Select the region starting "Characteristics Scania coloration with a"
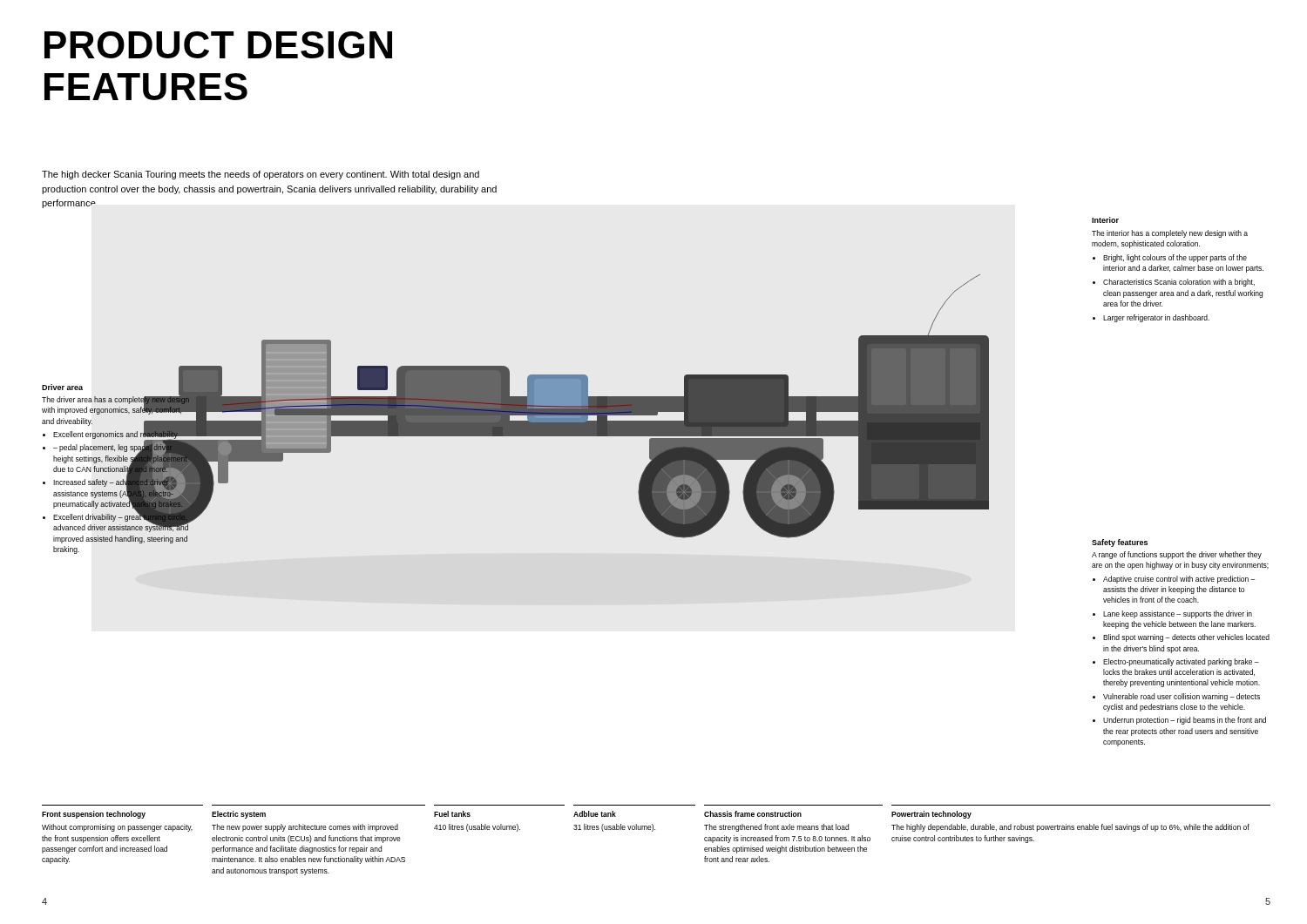The height and width of the screenshot is (924, 1307). (1183, 293)
